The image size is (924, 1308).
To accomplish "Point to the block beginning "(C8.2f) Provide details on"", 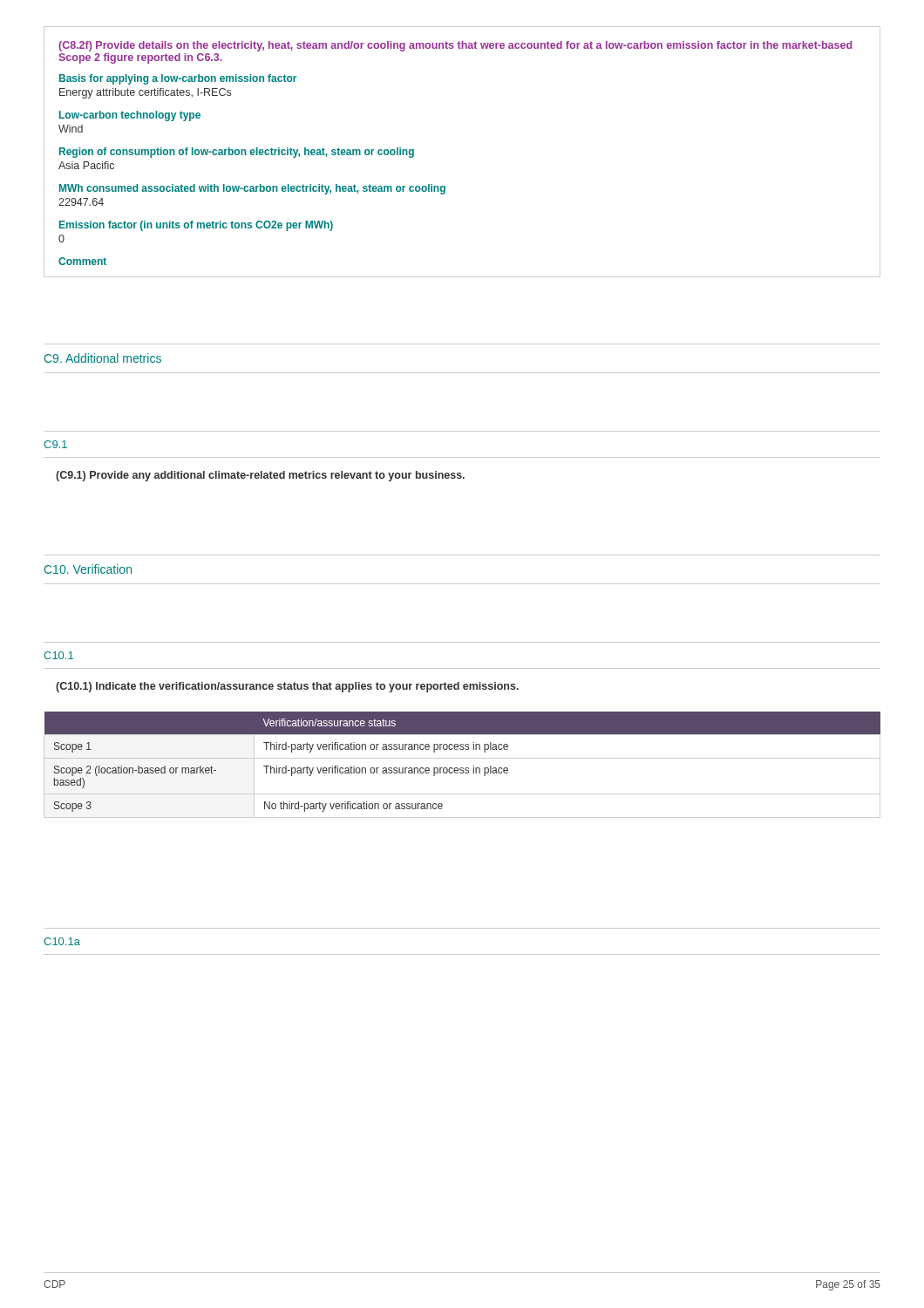I will (x=462, y=152).
